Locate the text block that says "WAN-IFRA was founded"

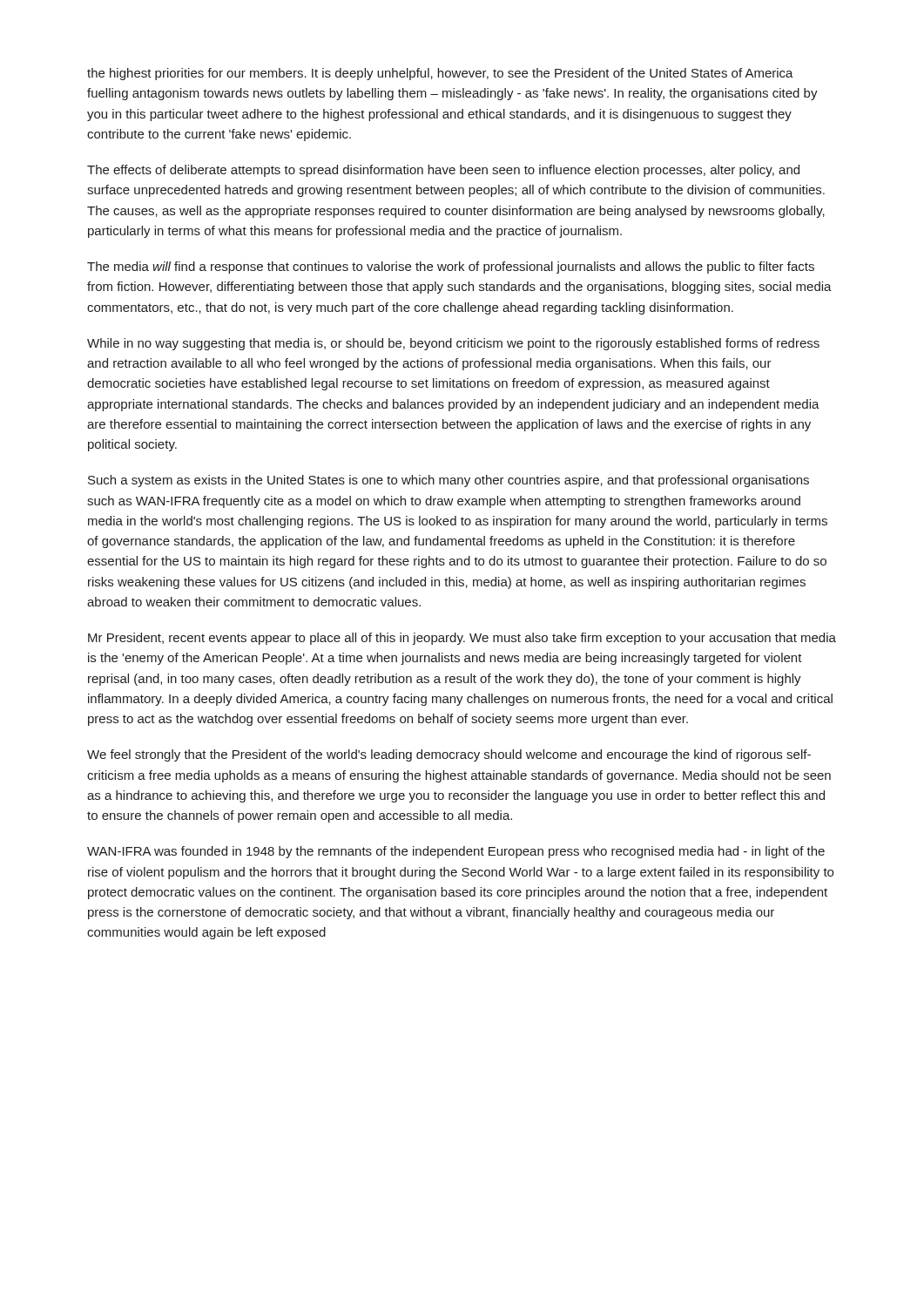(461, 892)
